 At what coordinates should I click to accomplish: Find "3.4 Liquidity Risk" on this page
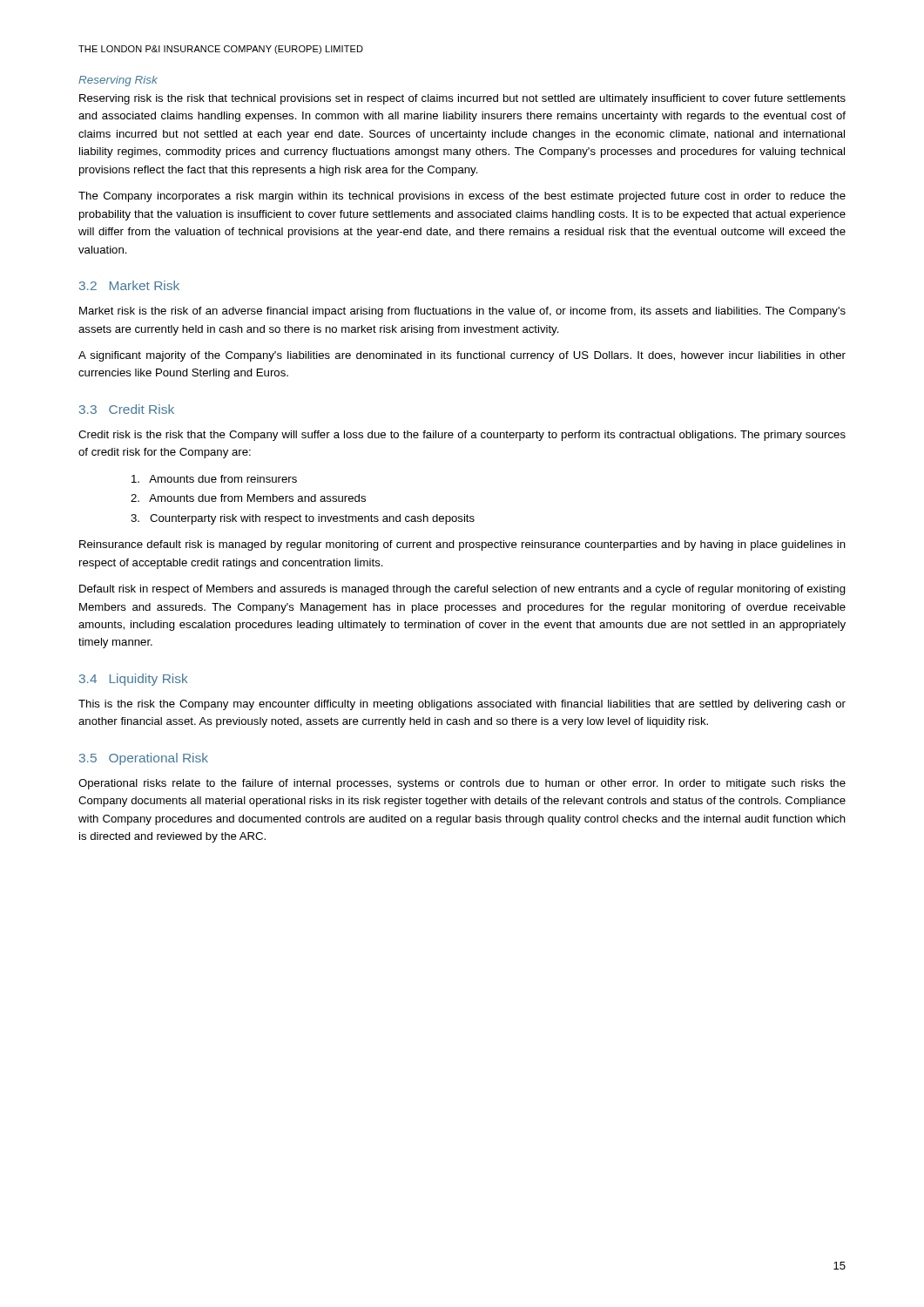click(133, 678)
